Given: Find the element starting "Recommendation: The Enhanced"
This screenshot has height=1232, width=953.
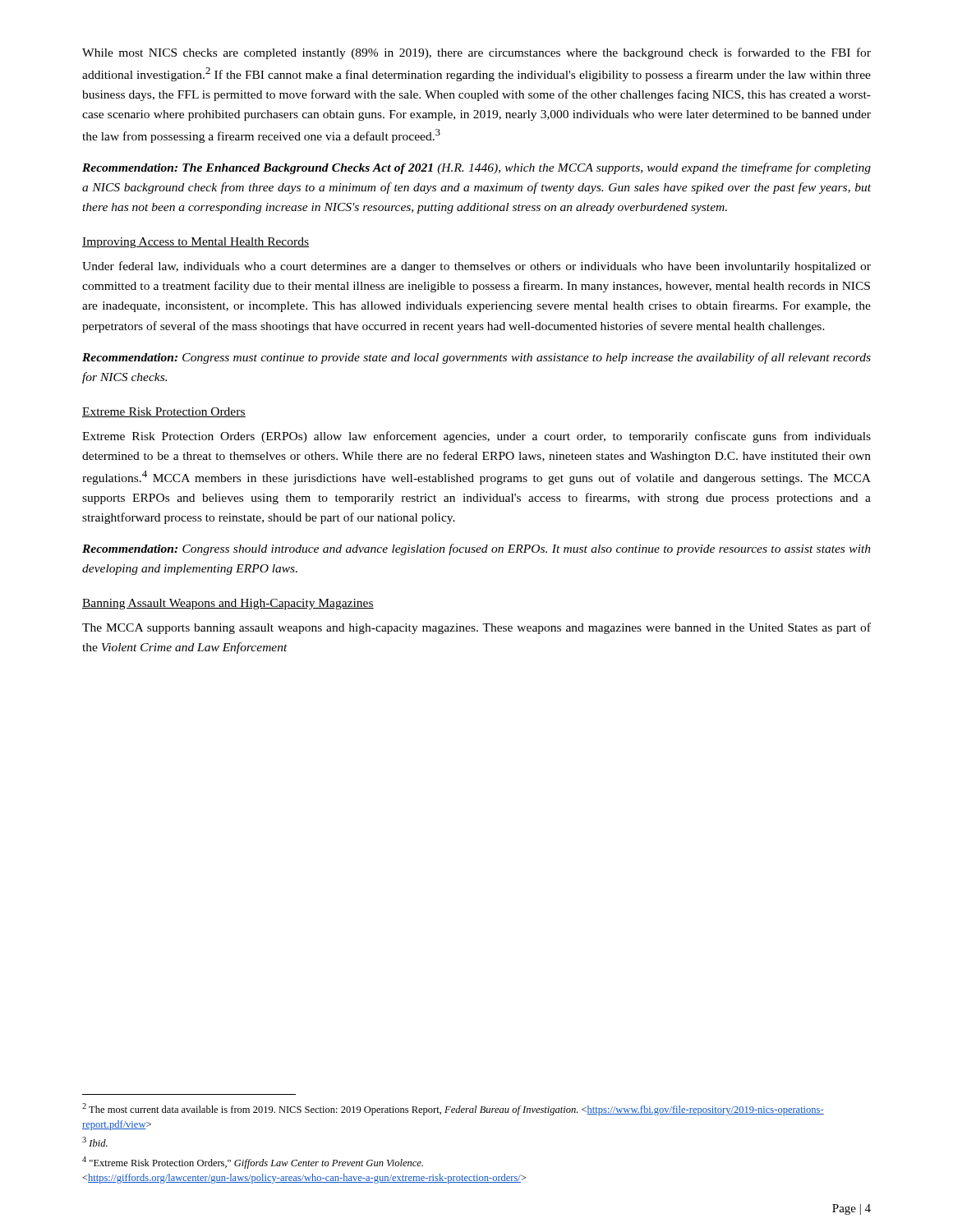Looking at the screenshot, I should click(x=476, y=188).
